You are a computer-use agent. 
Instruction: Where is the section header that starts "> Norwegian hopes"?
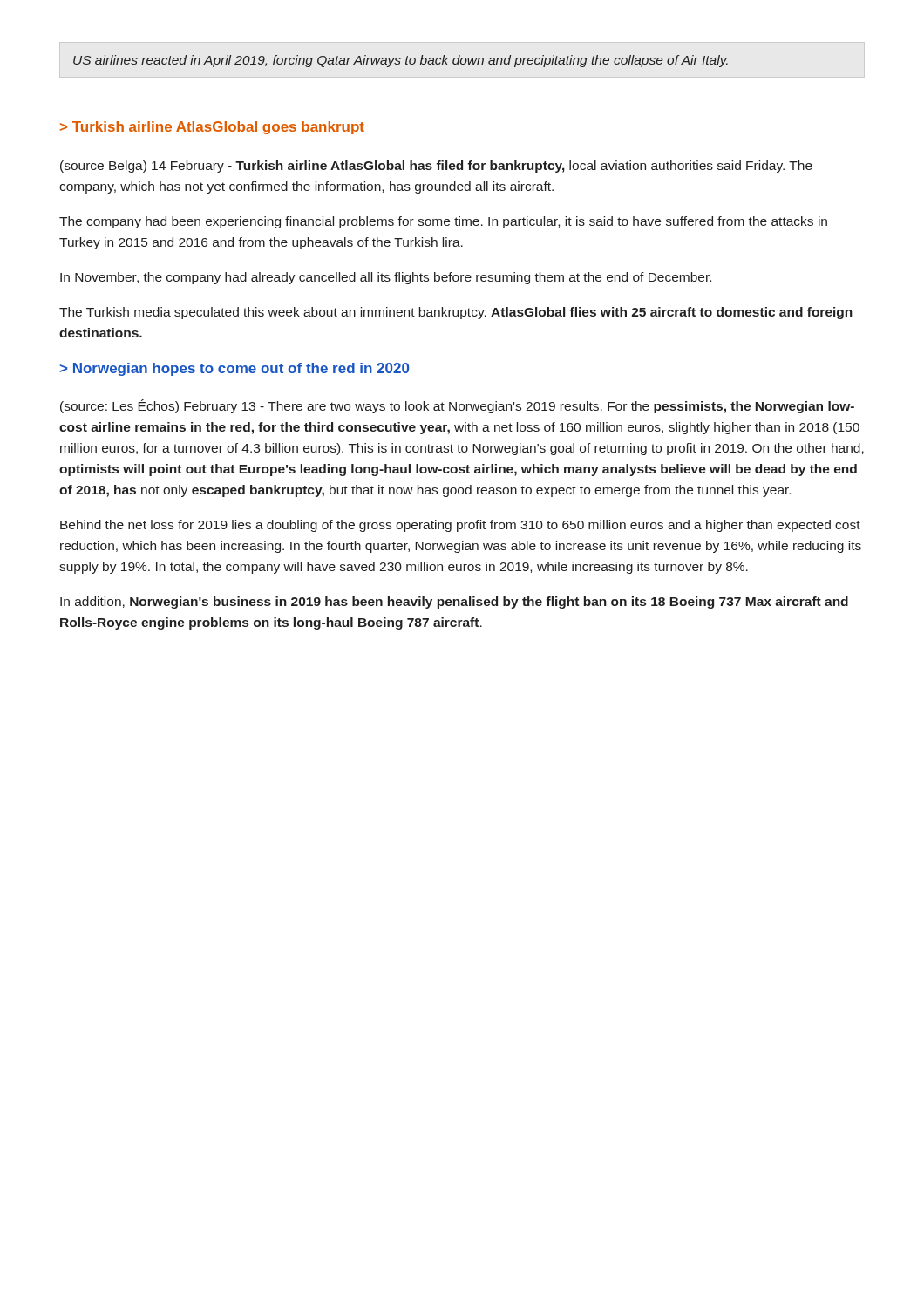click(234, 368)
